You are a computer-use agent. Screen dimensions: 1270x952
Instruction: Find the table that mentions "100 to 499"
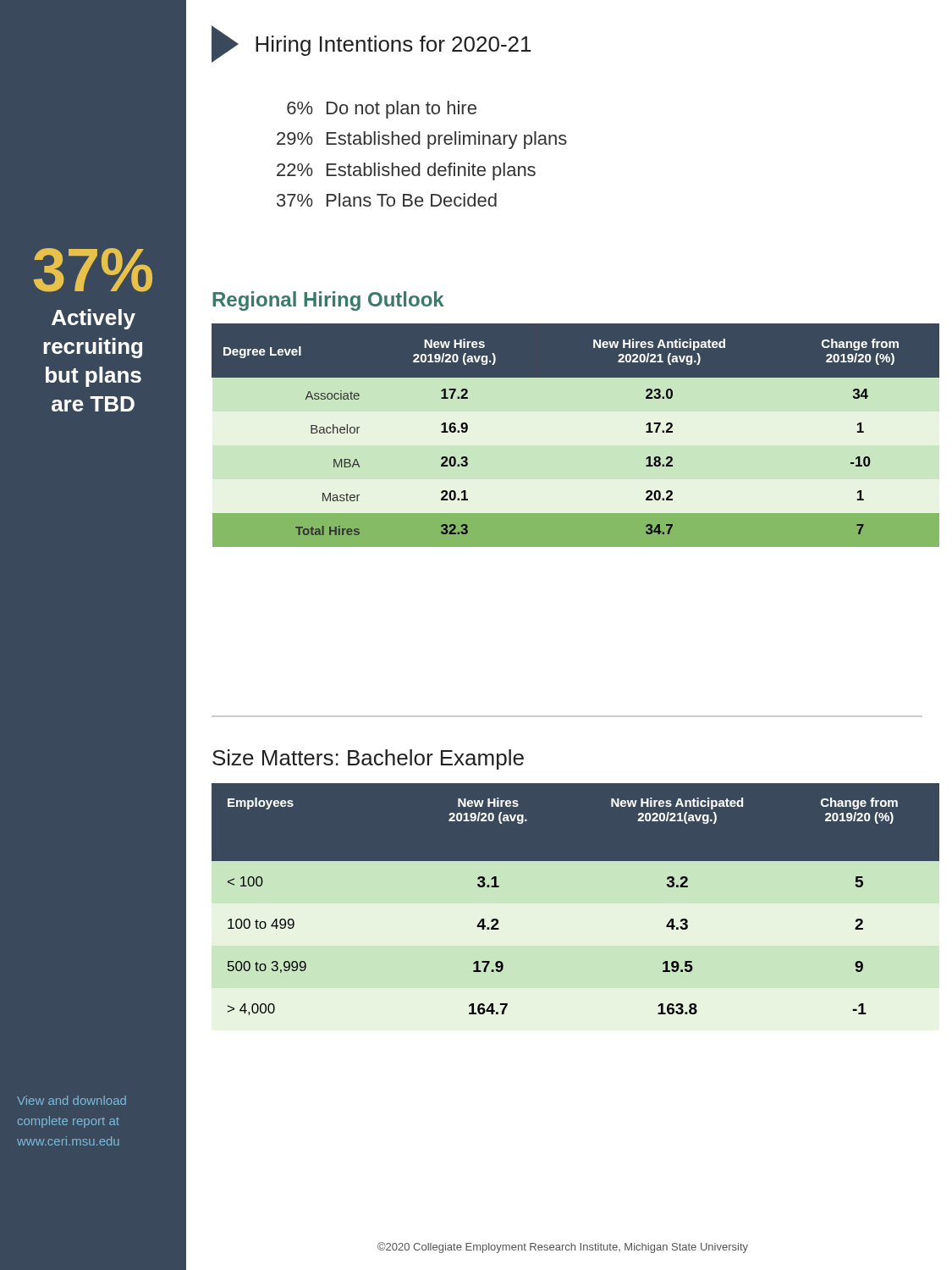[x=575, y=907]
